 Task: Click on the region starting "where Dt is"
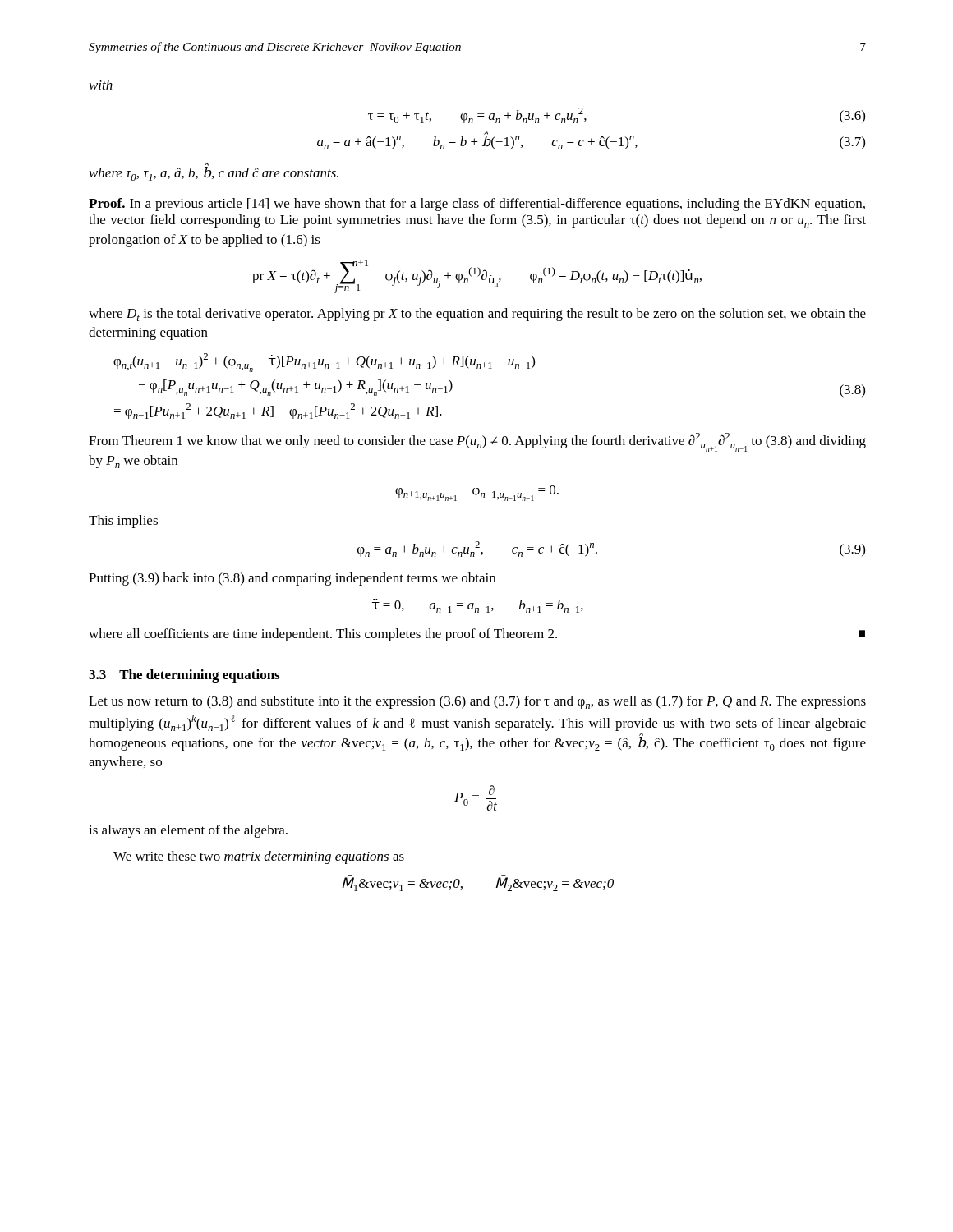(x=477, y=323)
